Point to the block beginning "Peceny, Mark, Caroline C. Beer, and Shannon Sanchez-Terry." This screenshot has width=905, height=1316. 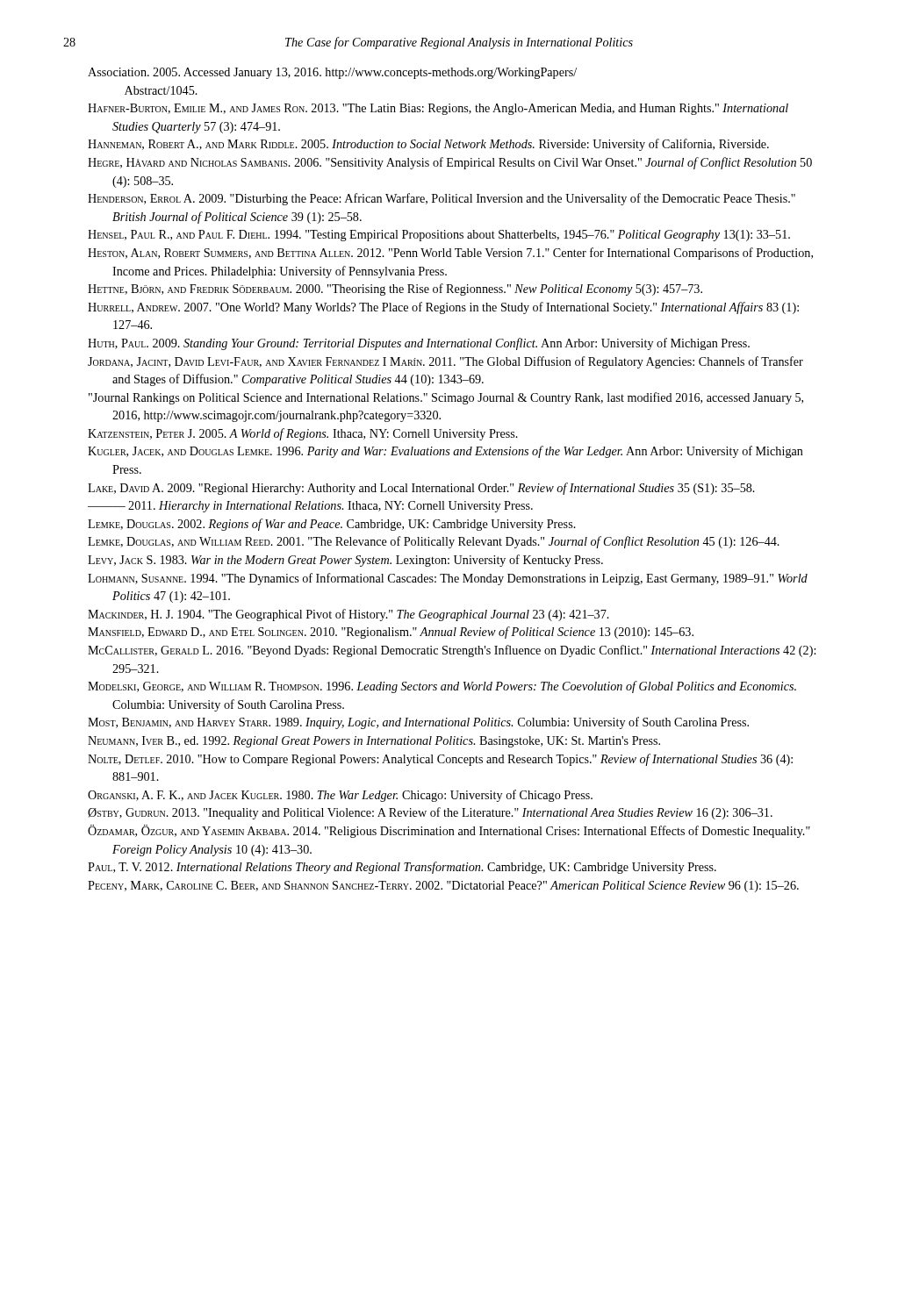click(444, 885)
